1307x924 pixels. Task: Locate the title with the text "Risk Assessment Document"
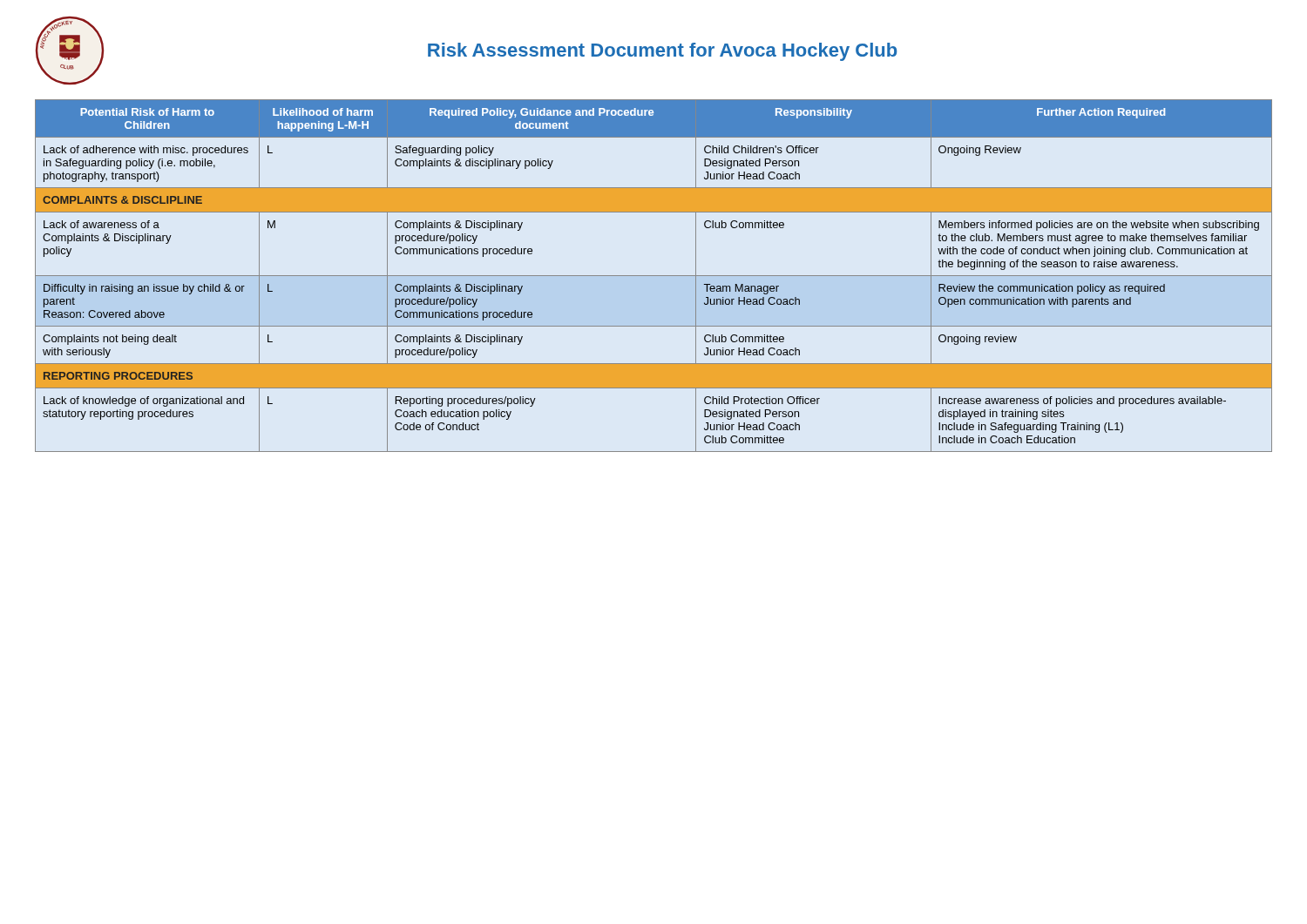point(662,50)
